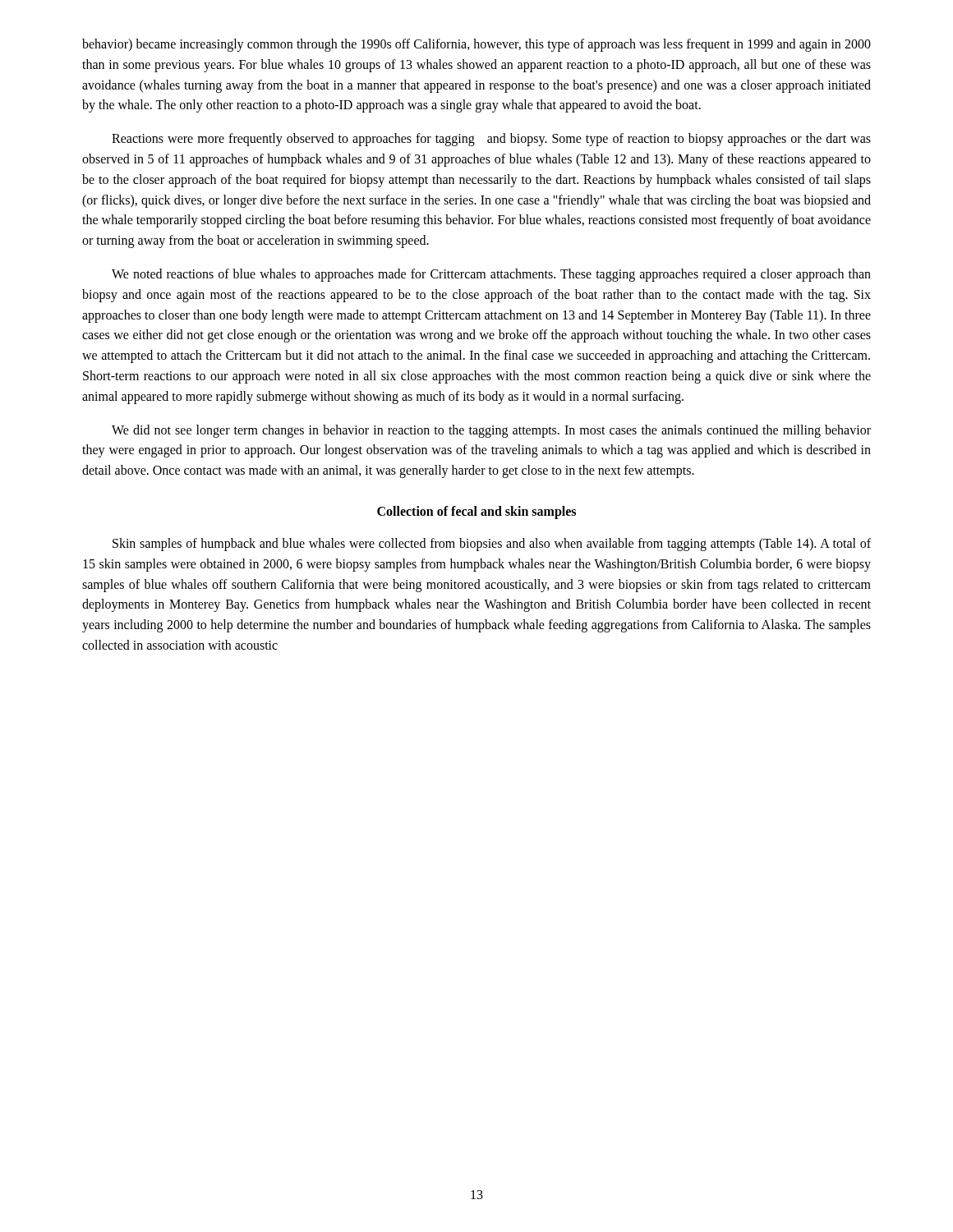
Task: Point to the block beginning "Skin samples of humpback and blue"
Action: [x=476, y=595]
